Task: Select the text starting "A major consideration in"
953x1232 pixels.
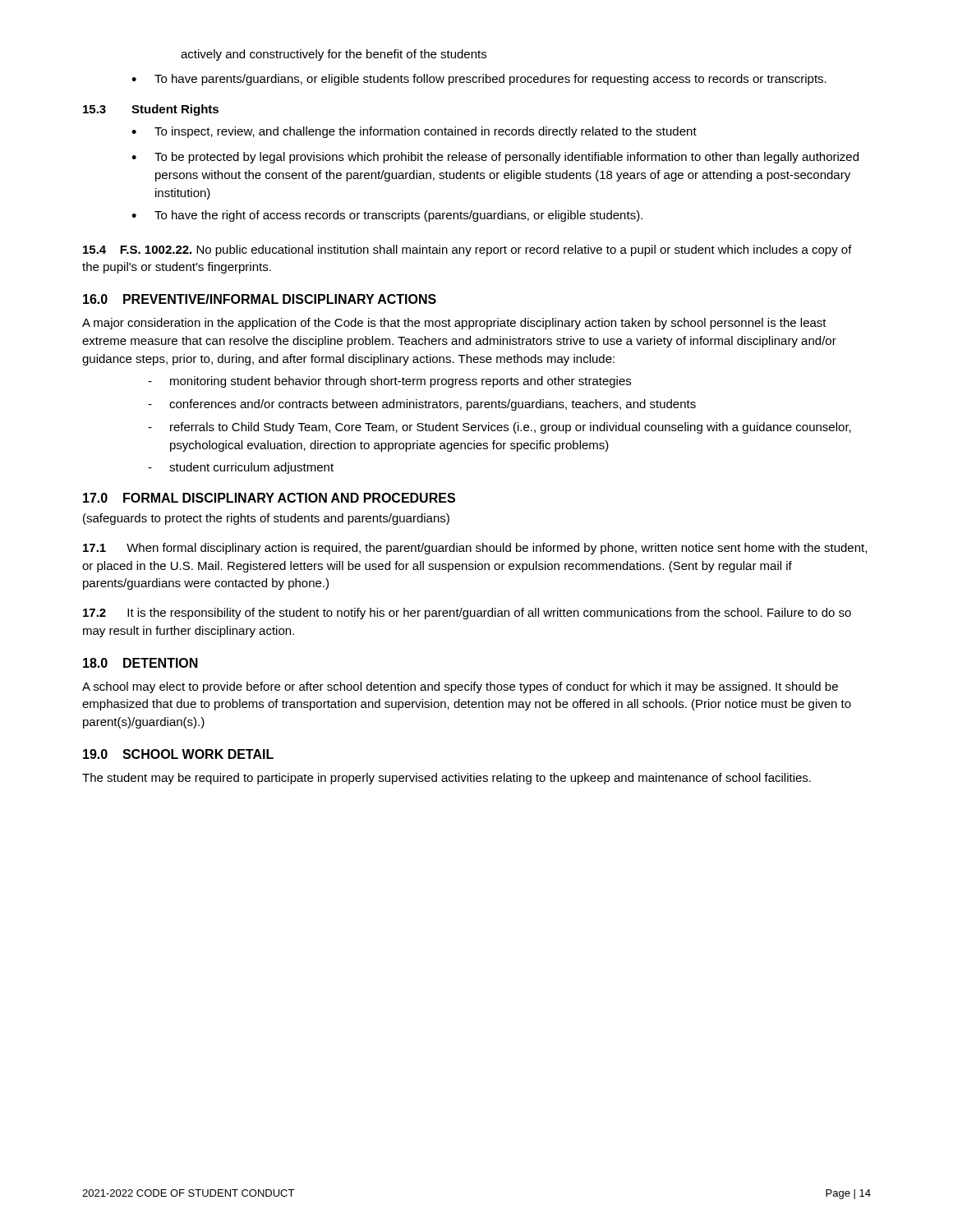Action: 459,340
